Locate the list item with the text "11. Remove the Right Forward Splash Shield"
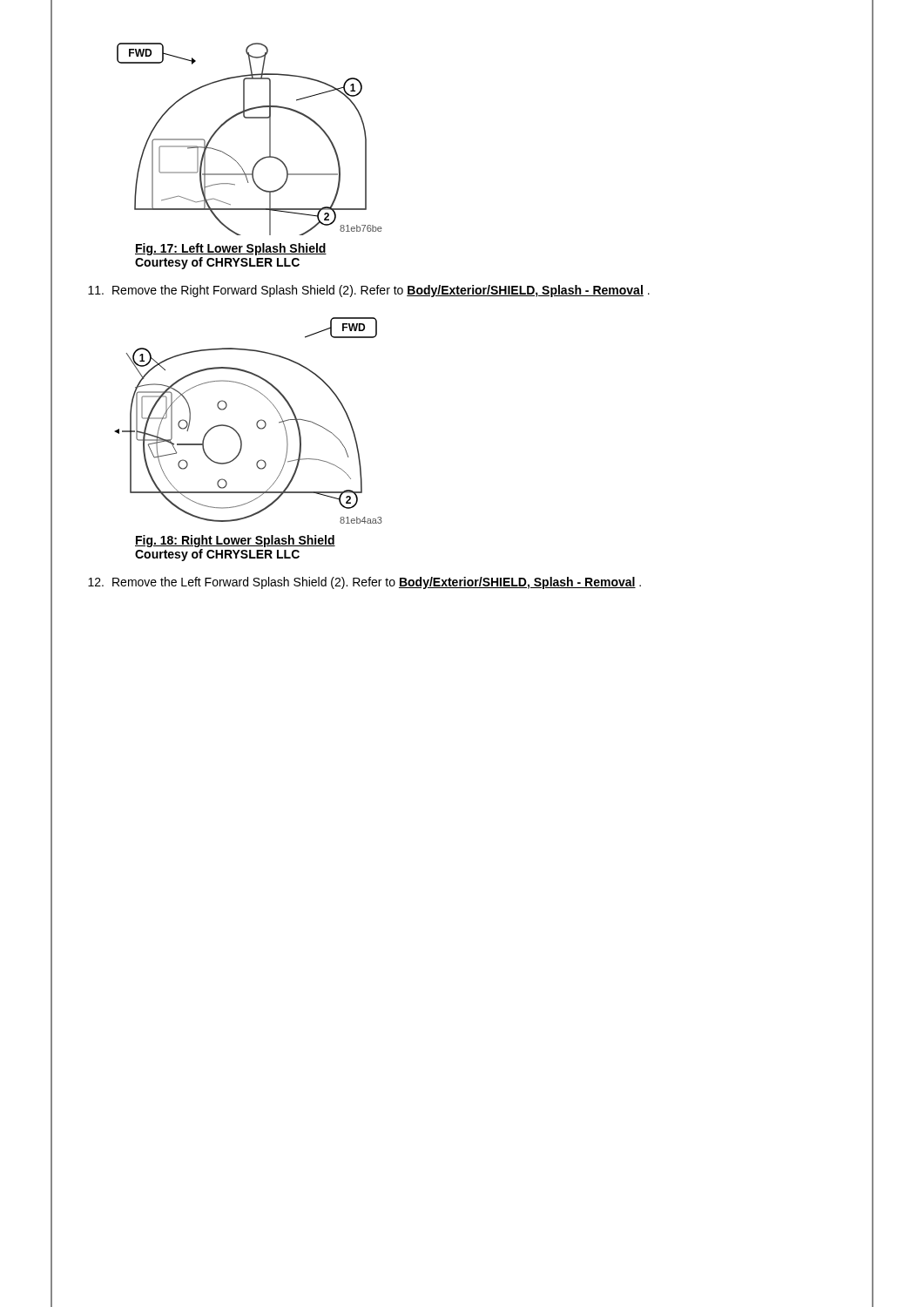Viewport: 924px width, 1307px height. click(457, 290)
